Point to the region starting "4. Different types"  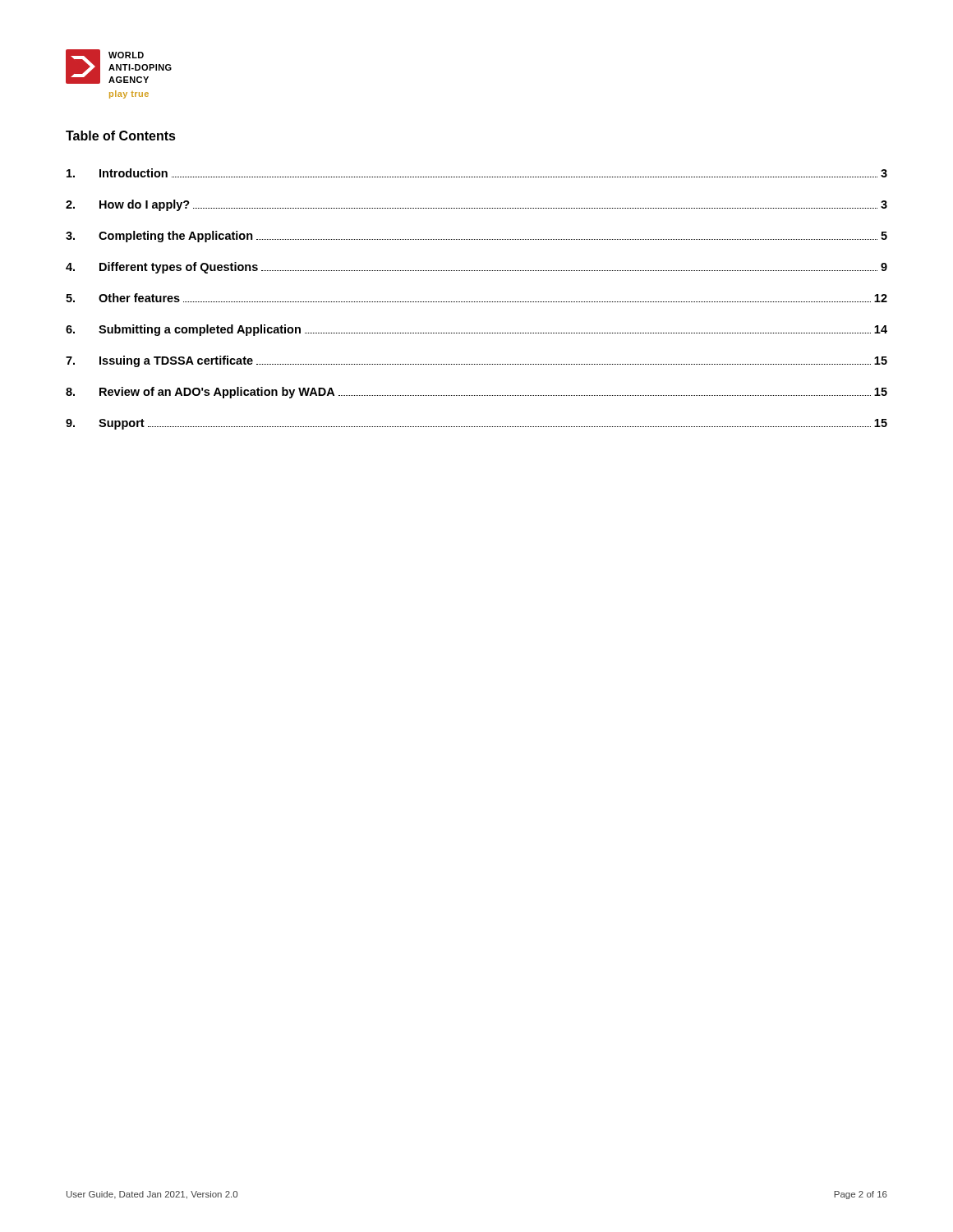[x=476, y=267]
